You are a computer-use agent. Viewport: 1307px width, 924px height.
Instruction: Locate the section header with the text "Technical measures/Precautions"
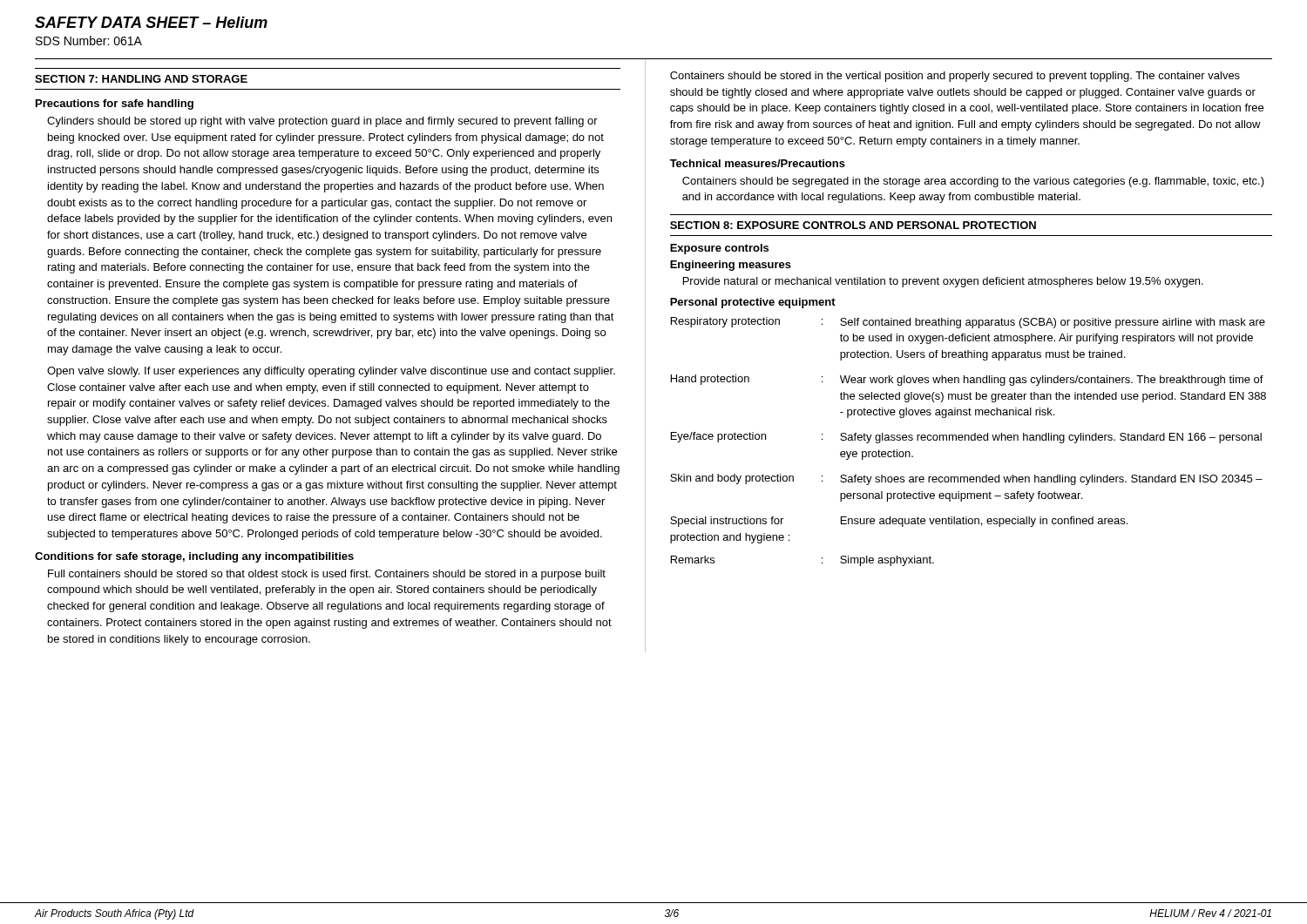pos(757,163)
